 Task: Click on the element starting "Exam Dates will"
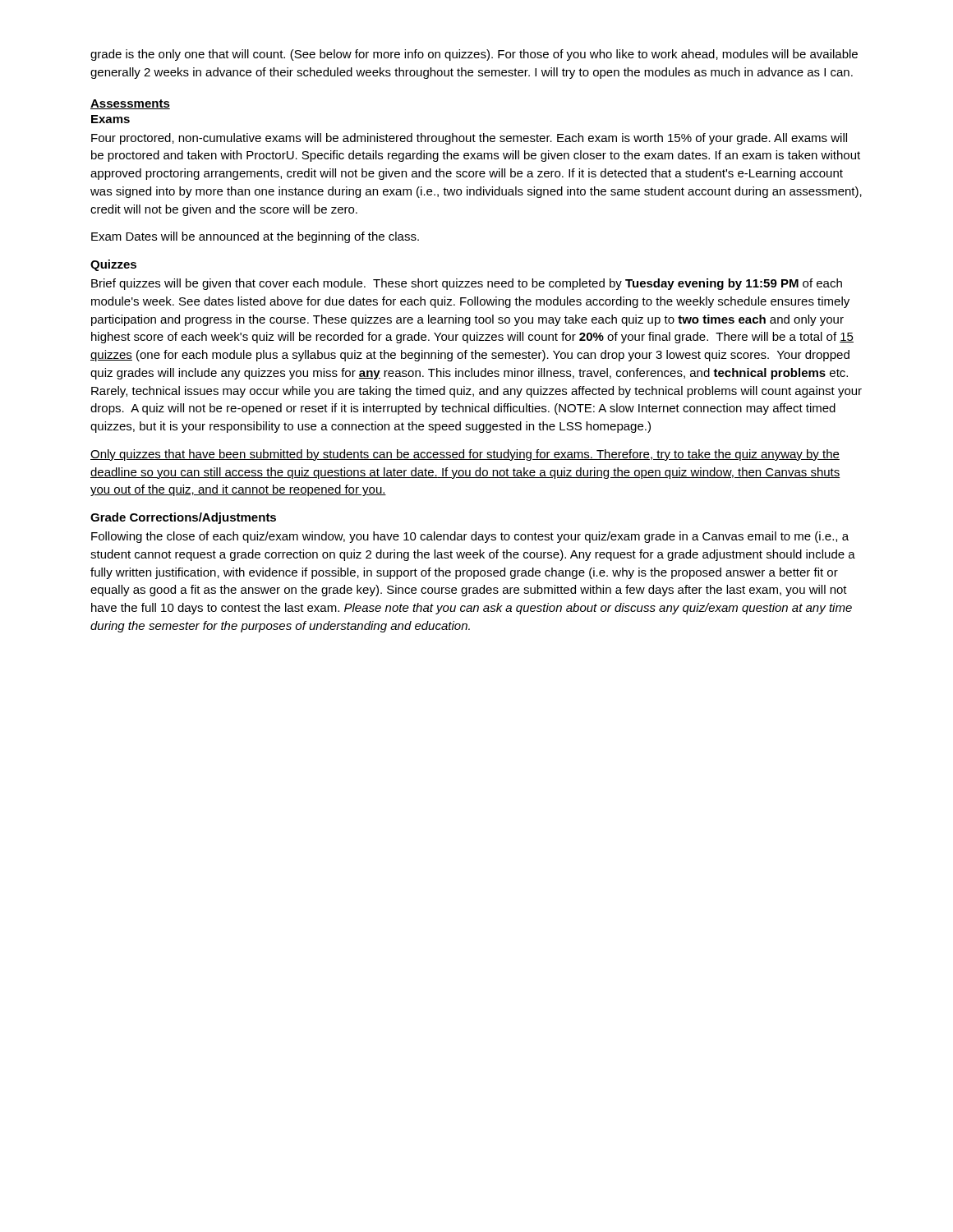[x=255, y=236]
